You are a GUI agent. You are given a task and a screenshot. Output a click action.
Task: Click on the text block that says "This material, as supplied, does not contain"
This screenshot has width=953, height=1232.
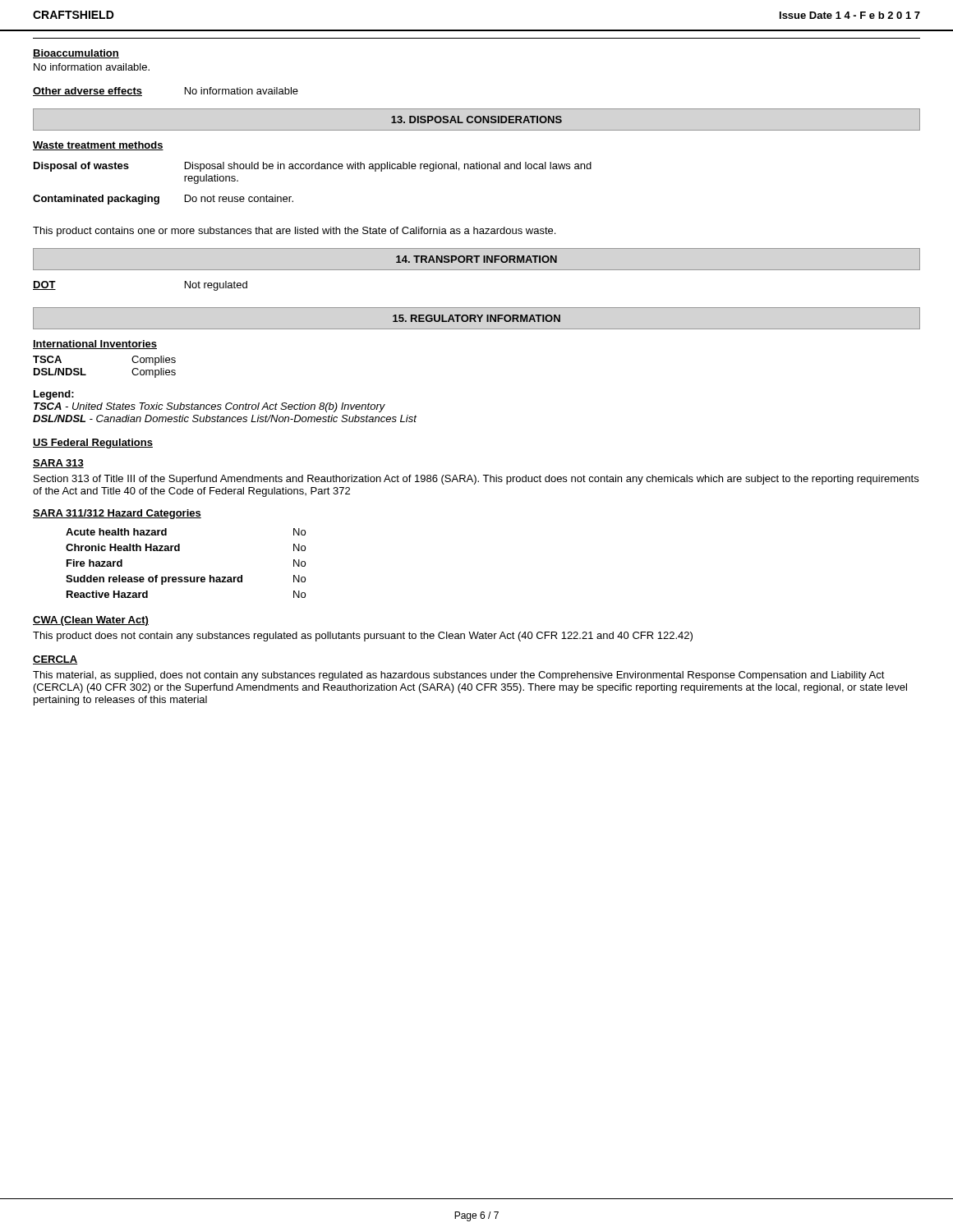click(x=470, y=687)
